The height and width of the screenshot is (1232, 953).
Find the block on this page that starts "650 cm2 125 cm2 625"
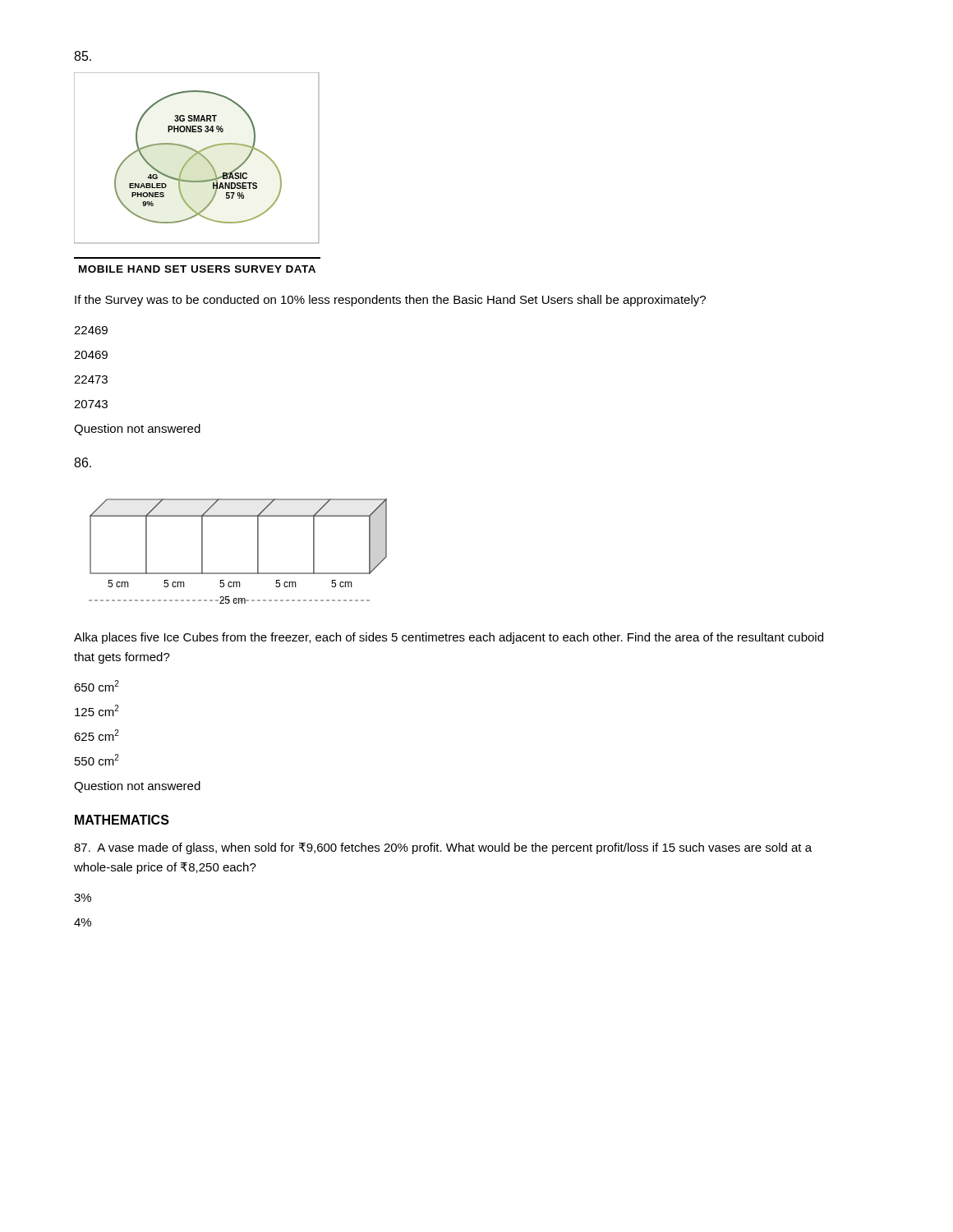[97, 686]
